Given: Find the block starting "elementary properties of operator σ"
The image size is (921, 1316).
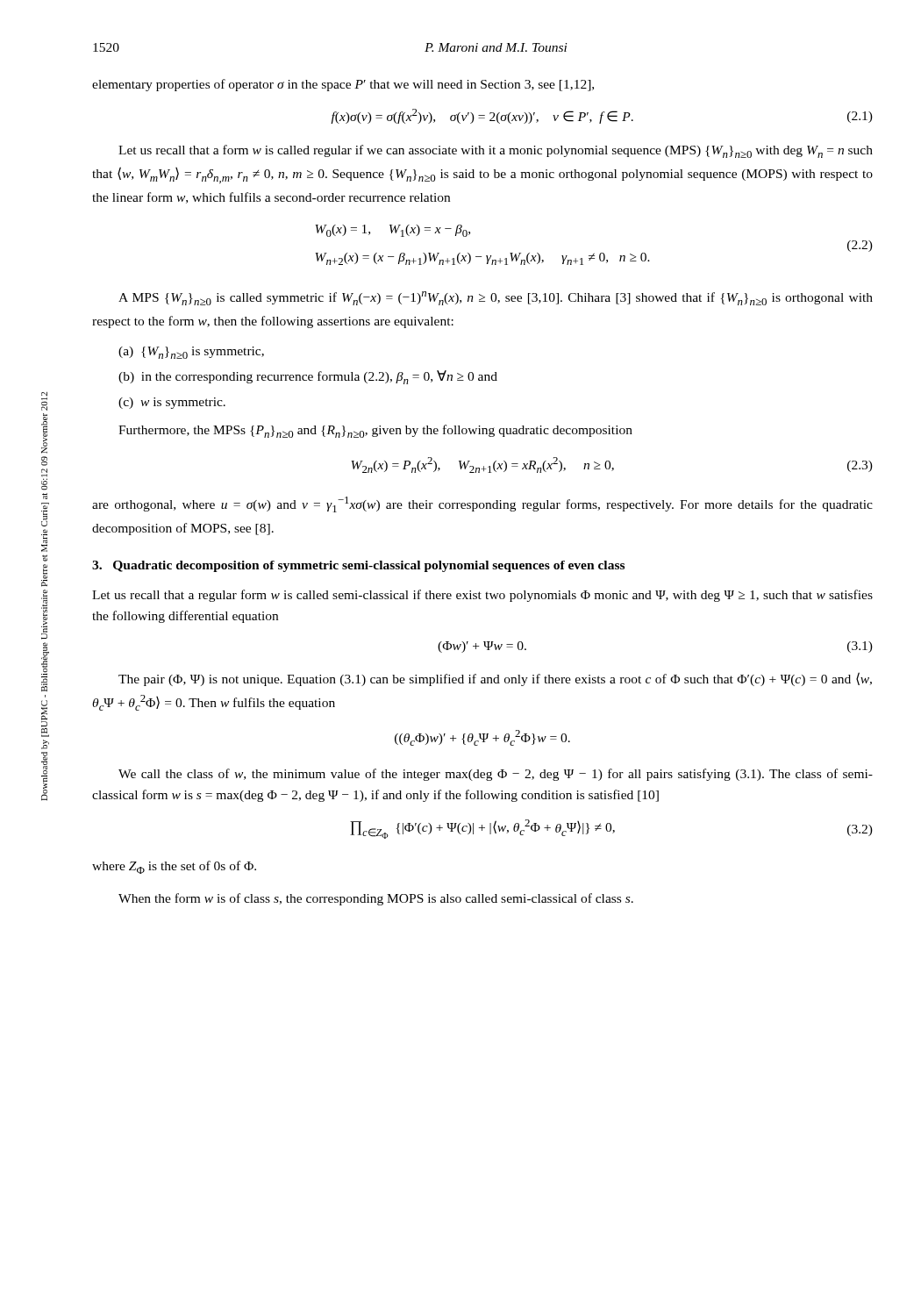Looking at the screenshot, I should 482,84.
